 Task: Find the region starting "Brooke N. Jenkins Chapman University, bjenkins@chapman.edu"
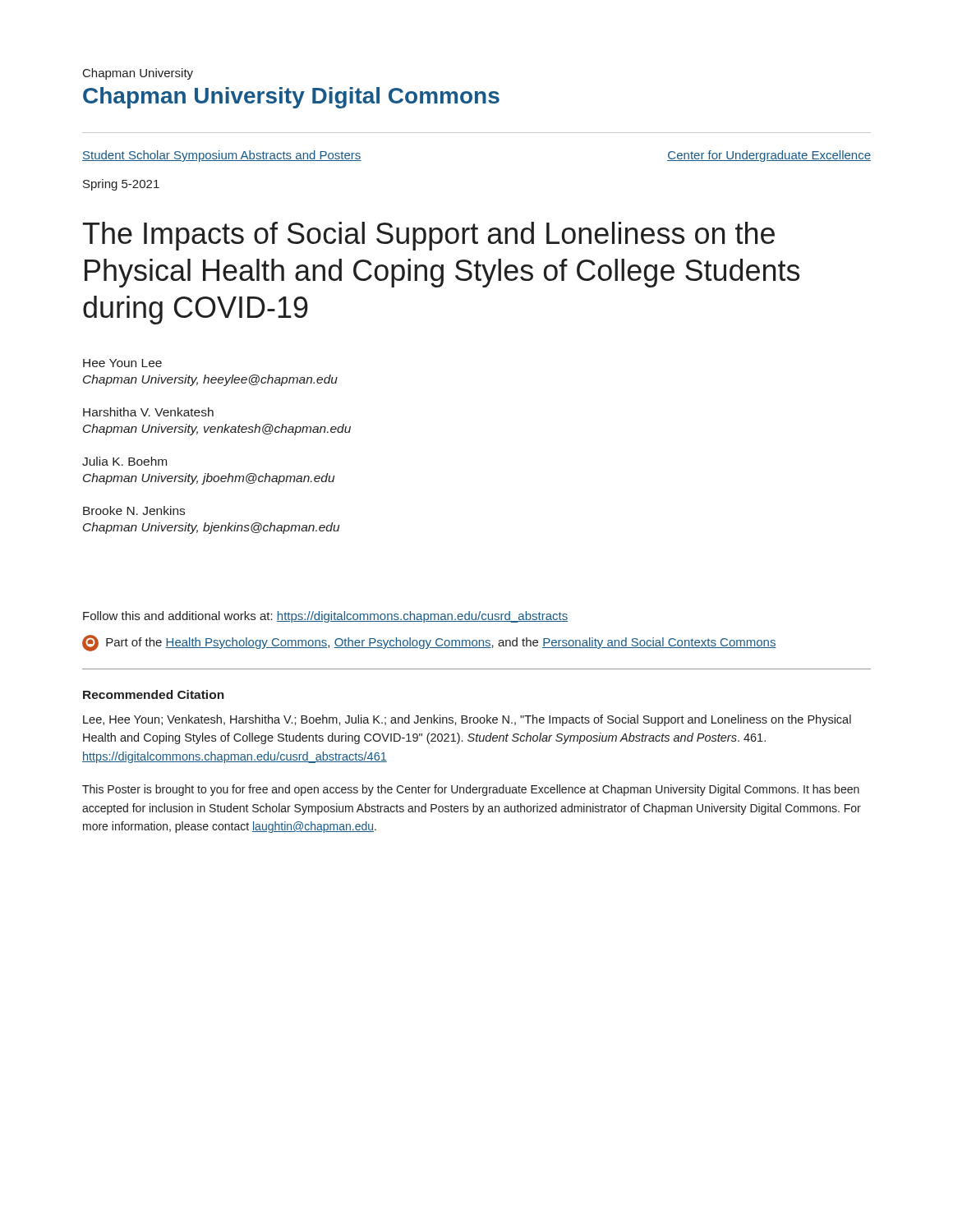pyautogui.click(x=134, y=510)
